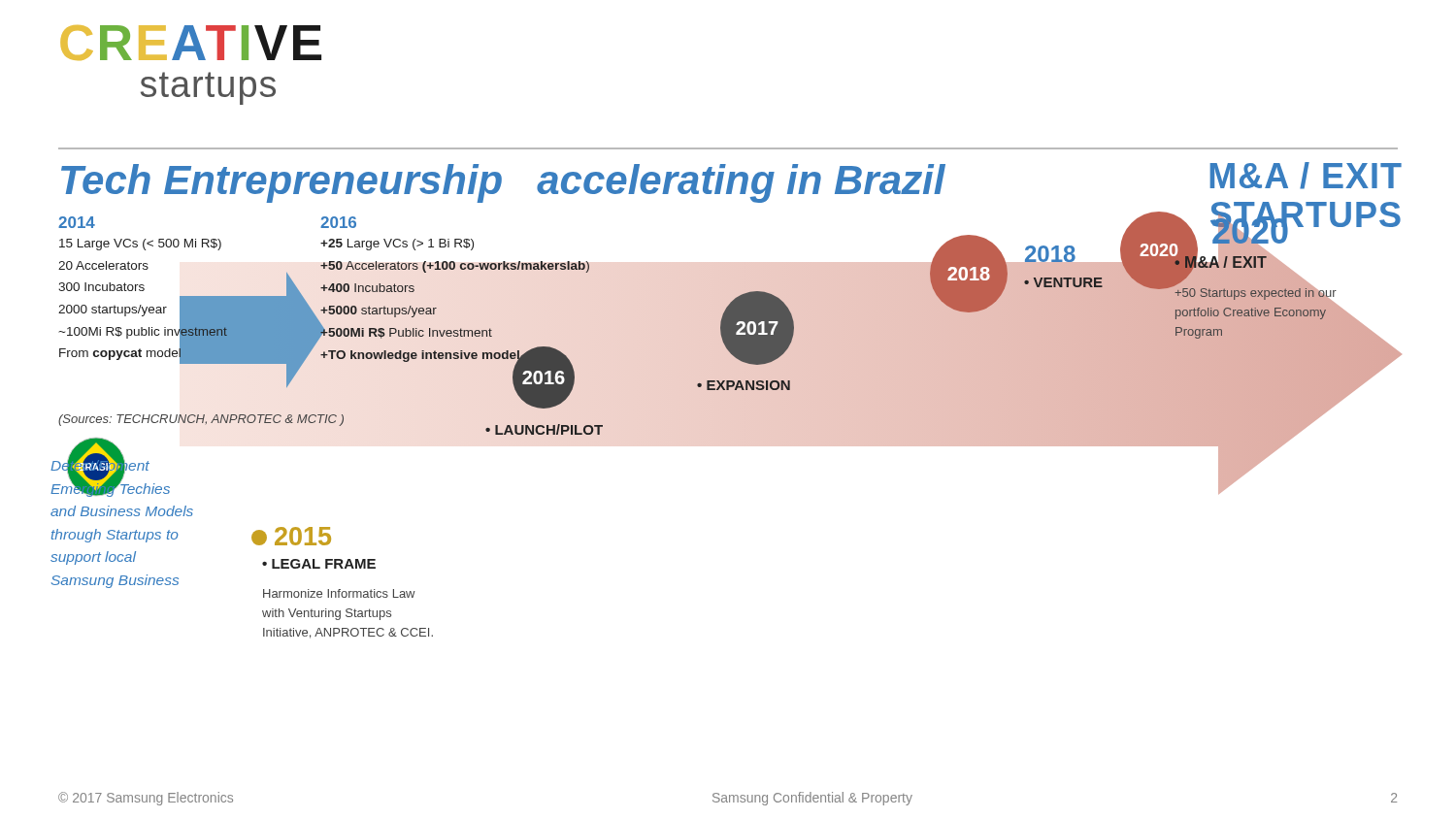Find the text block that reads "+50 Startups expected"
Image resolution: width=1456 pixels, height=819 pixels.
point(1255,312)
